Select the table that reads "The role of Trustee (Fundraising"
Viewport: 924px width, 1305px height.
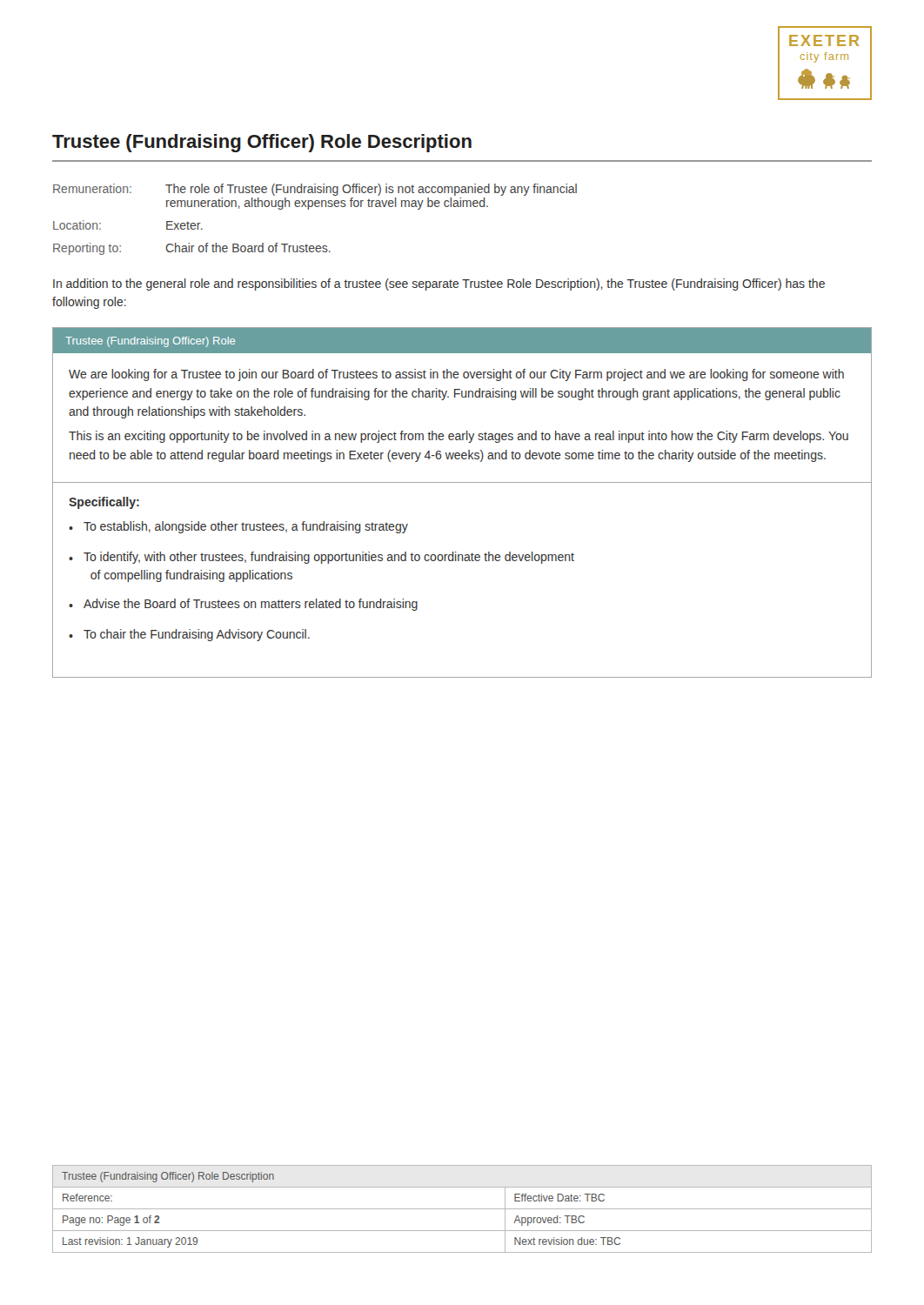point(462,218)
